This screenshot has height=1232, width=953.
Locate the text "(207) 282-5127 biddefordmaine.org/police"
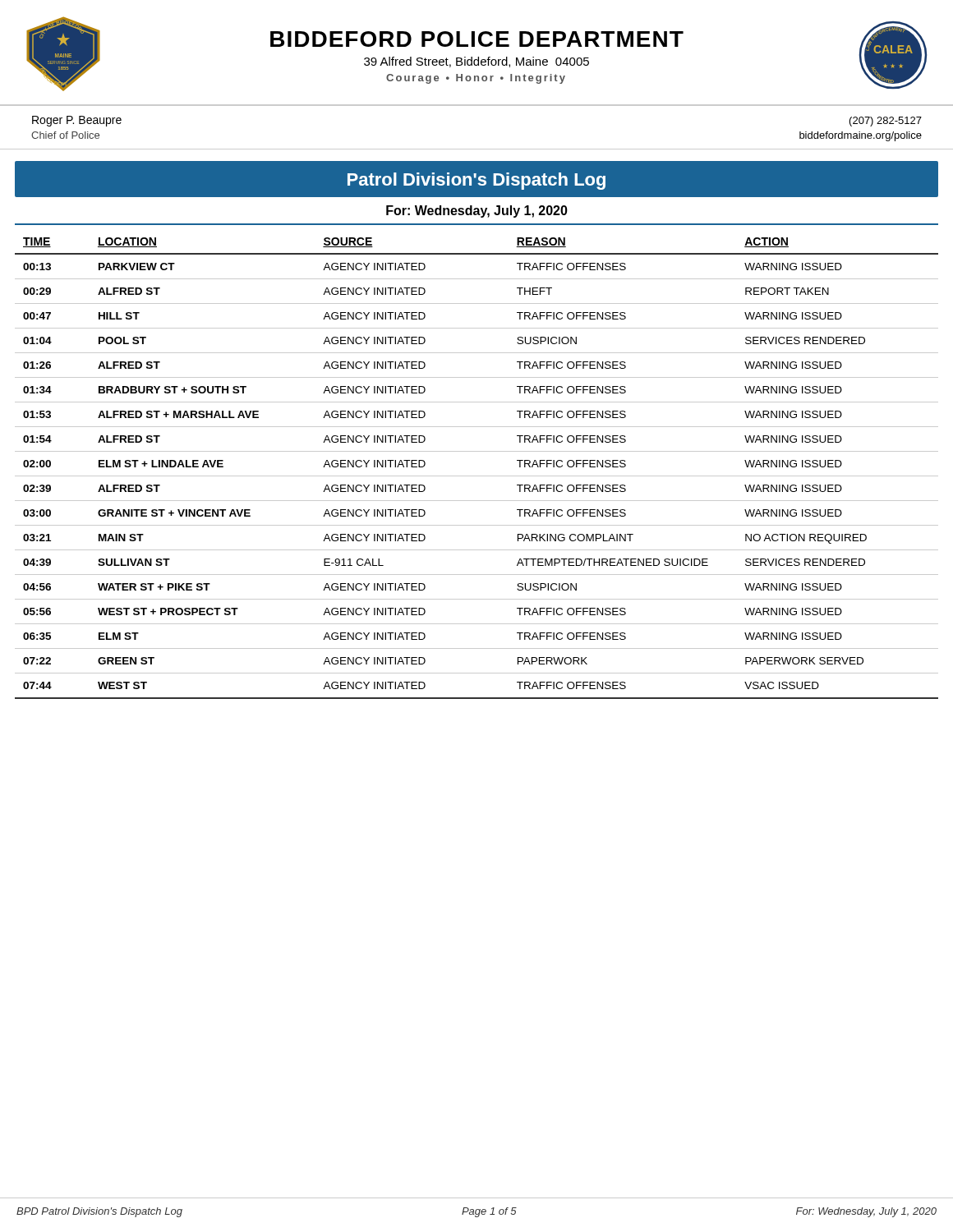click(860, 128)
